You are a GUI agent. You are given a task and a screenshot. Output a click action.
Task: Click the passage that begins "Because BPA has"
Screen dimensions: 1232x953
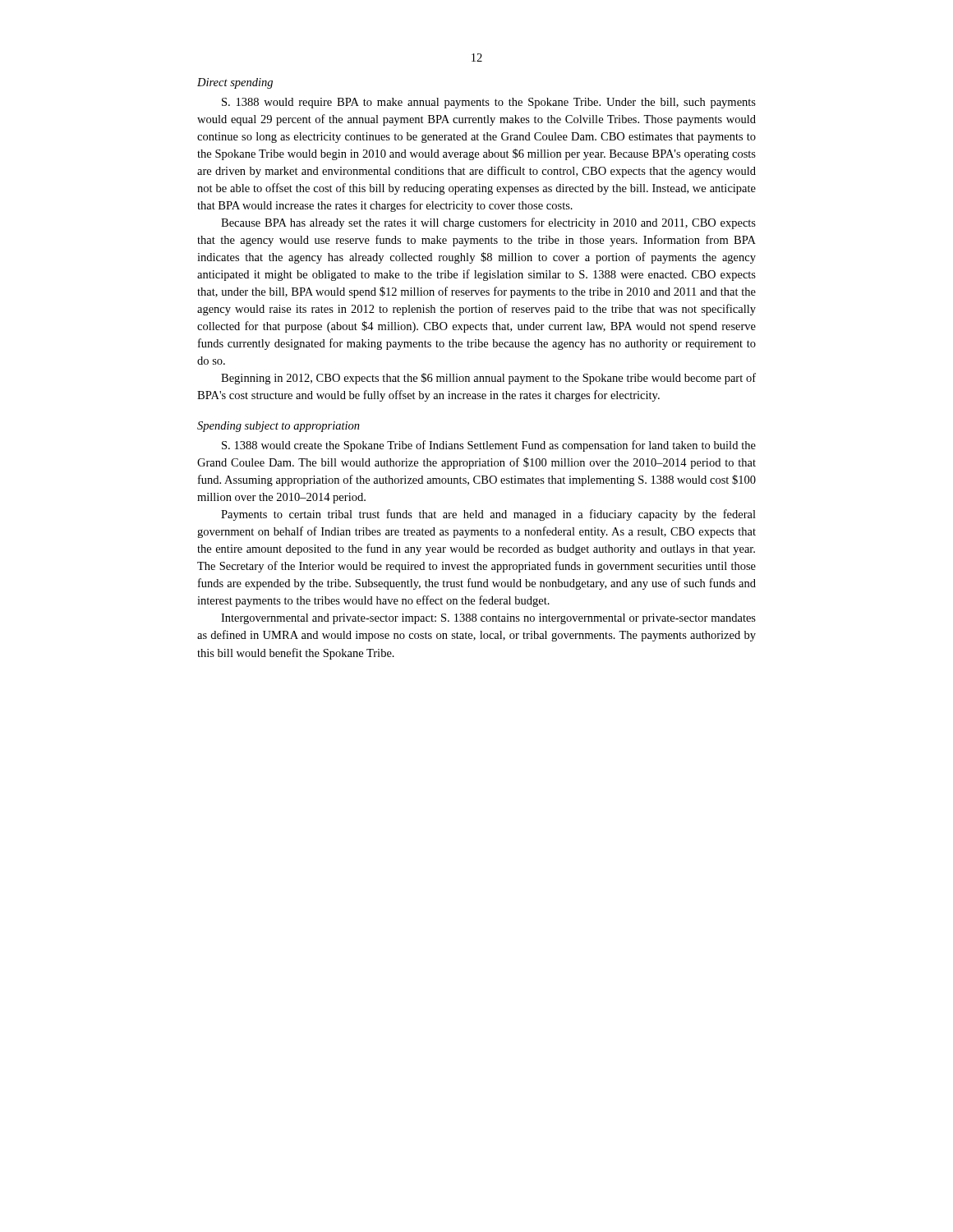click(476, 292)
